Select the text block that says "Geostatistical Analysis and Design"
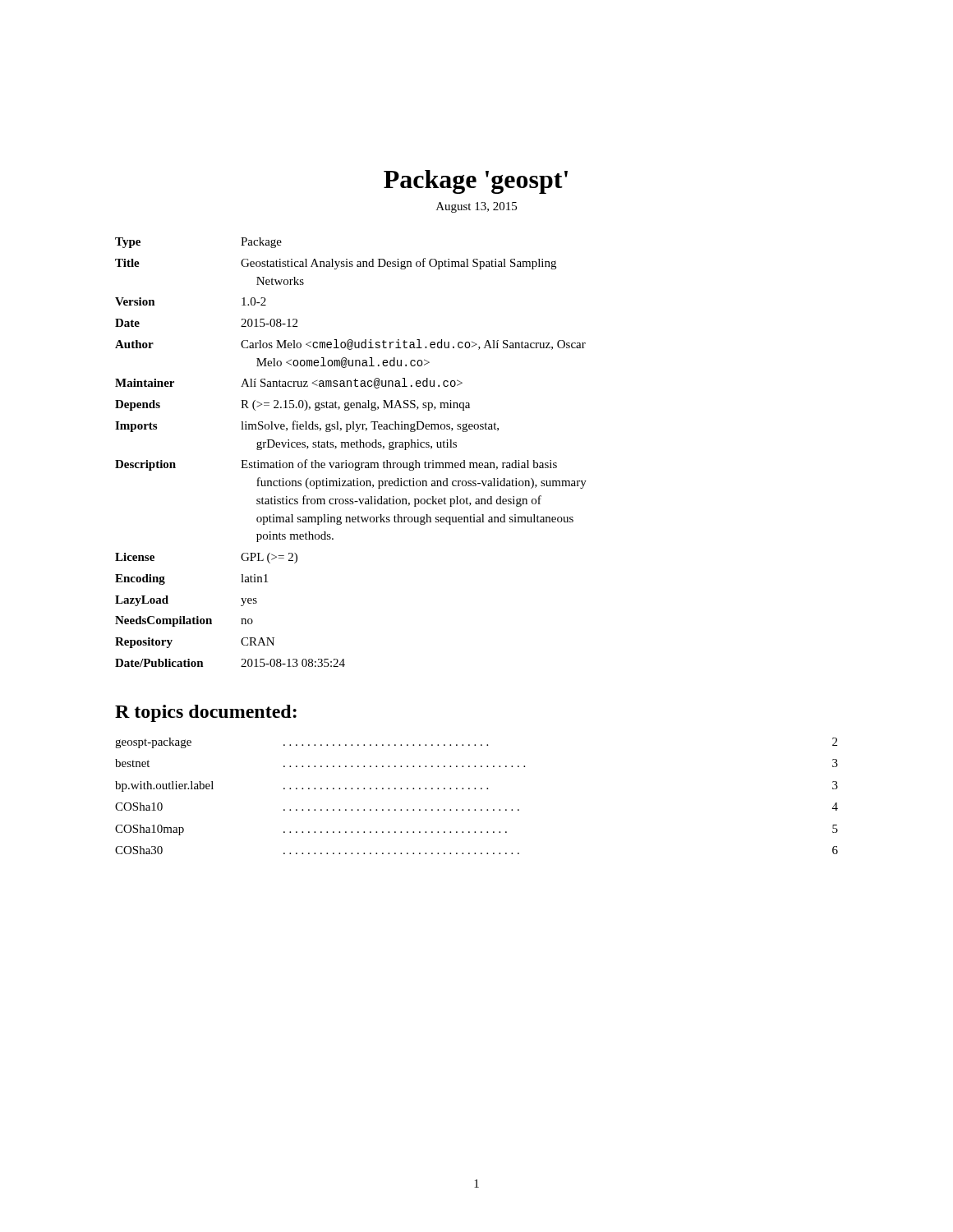Screen dimensions: 1232x953 (x=399, y=272)
